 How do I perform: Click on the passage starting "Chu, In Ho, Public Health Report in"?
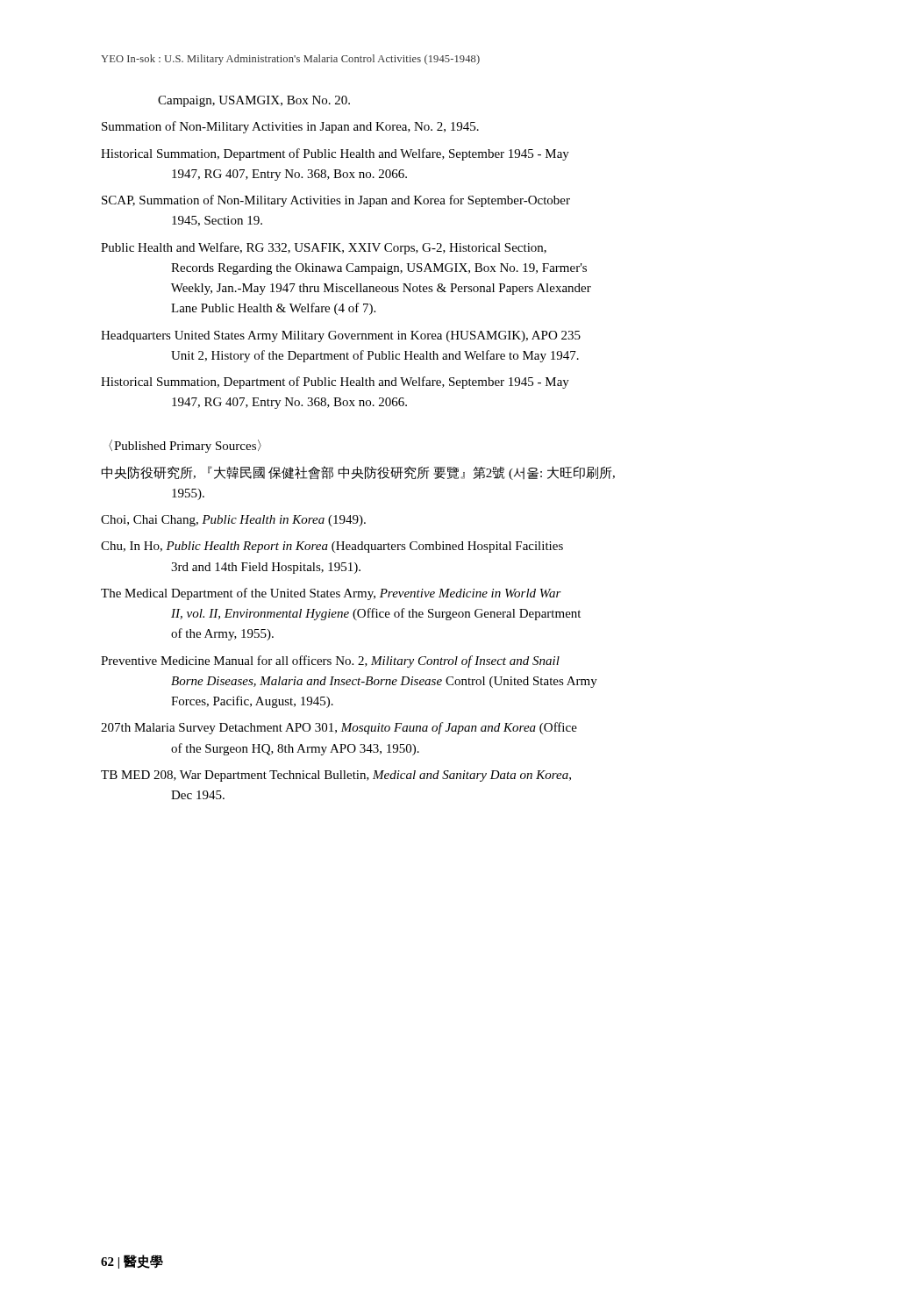tap(332, 556)
